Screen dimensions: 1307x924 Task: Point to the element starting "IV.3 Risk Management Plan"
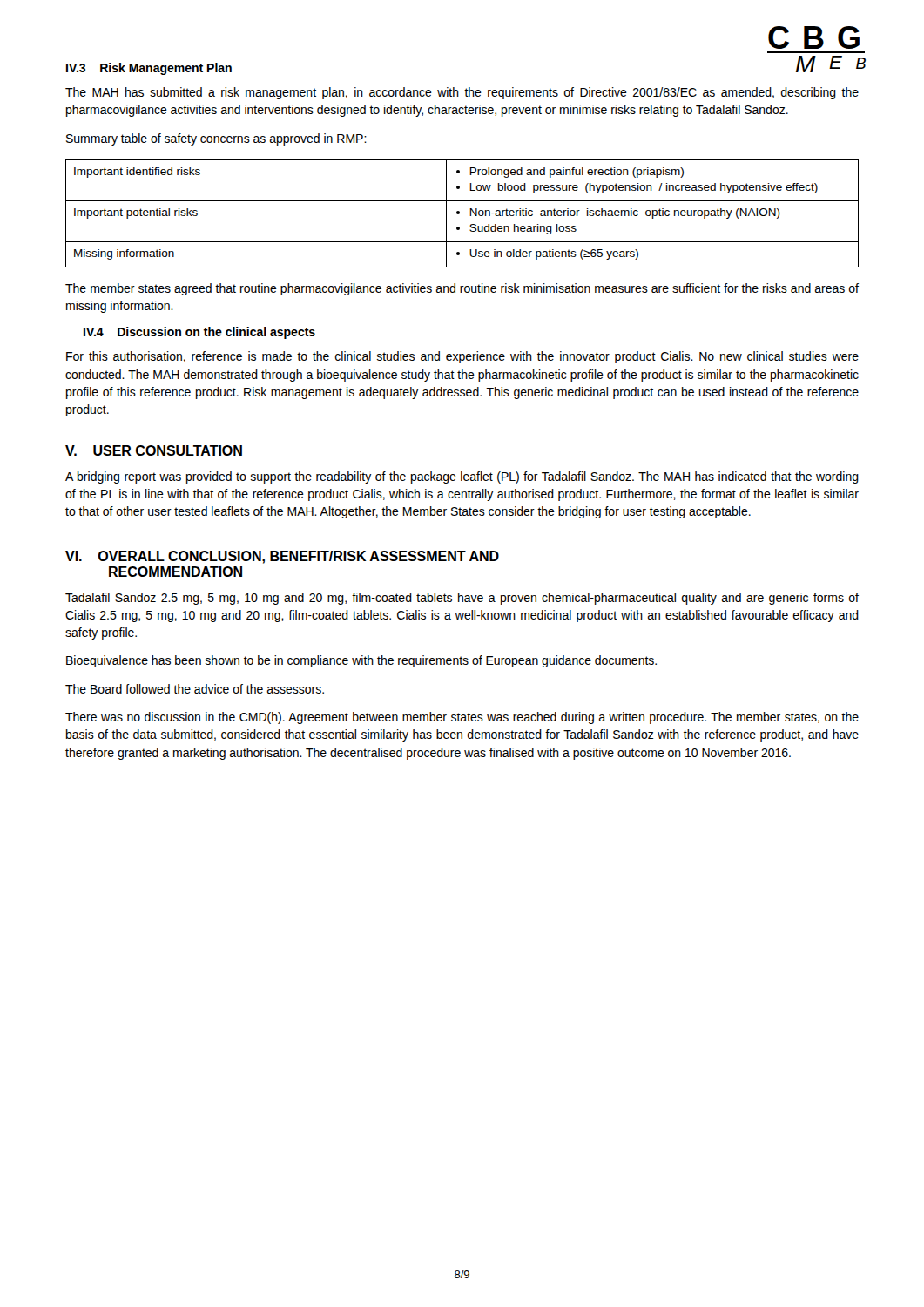coord(149,68)
